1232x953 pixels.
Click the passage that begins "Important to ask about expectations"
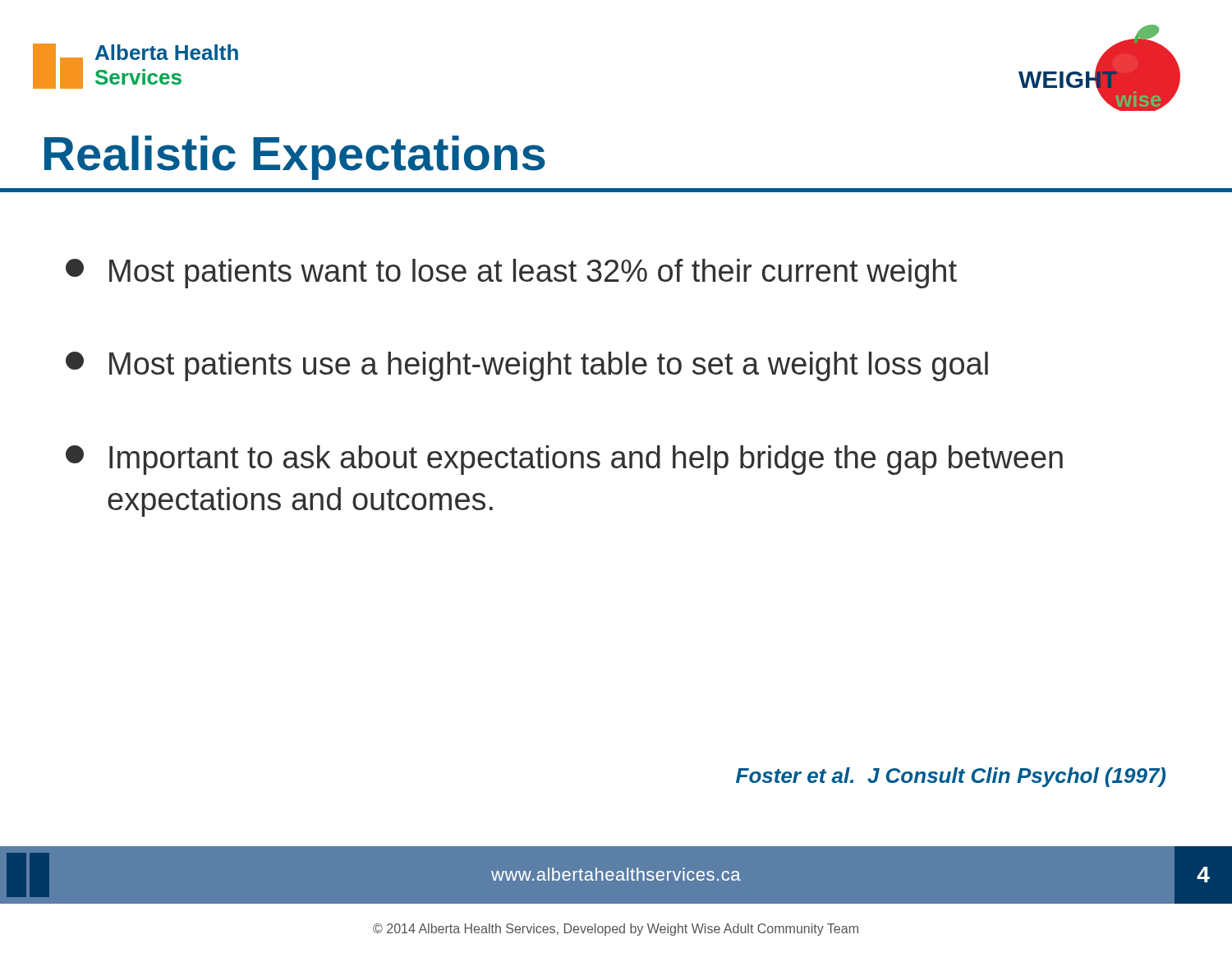tap(616, 479)
